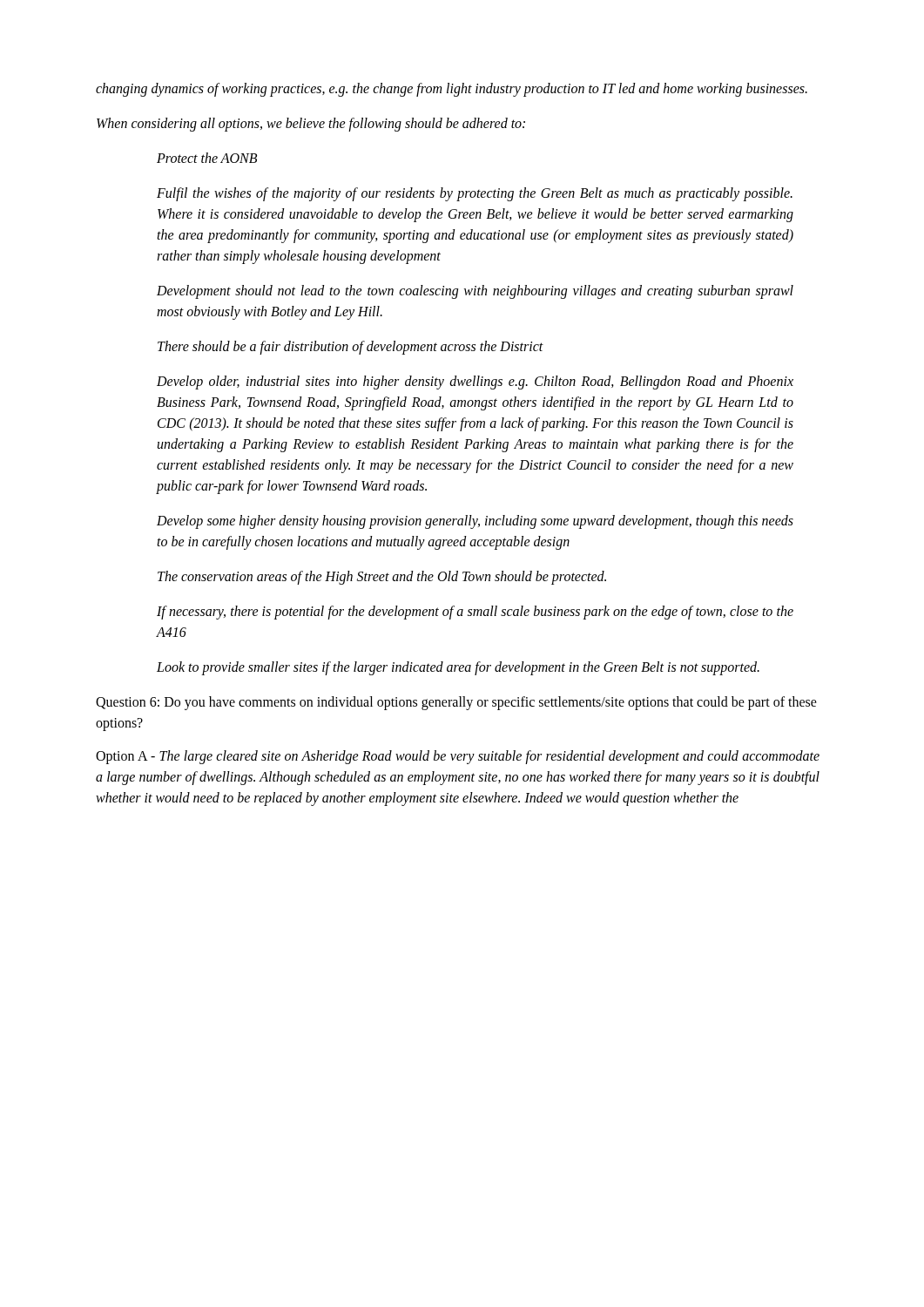
Task: Point to the text starting "There should be a fair distribution of development"
Action: tap(350, 346)
